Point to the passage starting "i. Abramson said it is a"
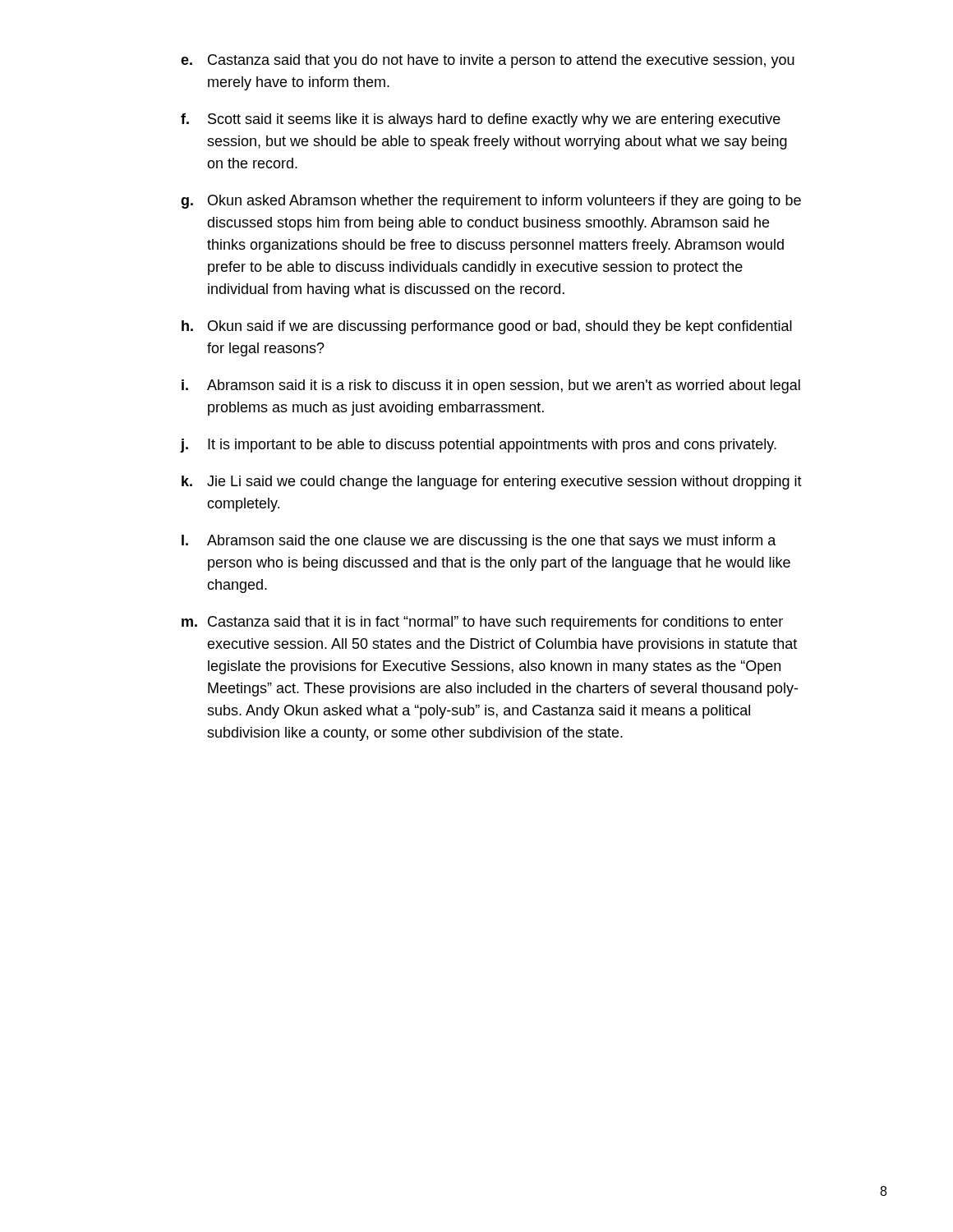The image size is (953, 1232). point(493,397)
